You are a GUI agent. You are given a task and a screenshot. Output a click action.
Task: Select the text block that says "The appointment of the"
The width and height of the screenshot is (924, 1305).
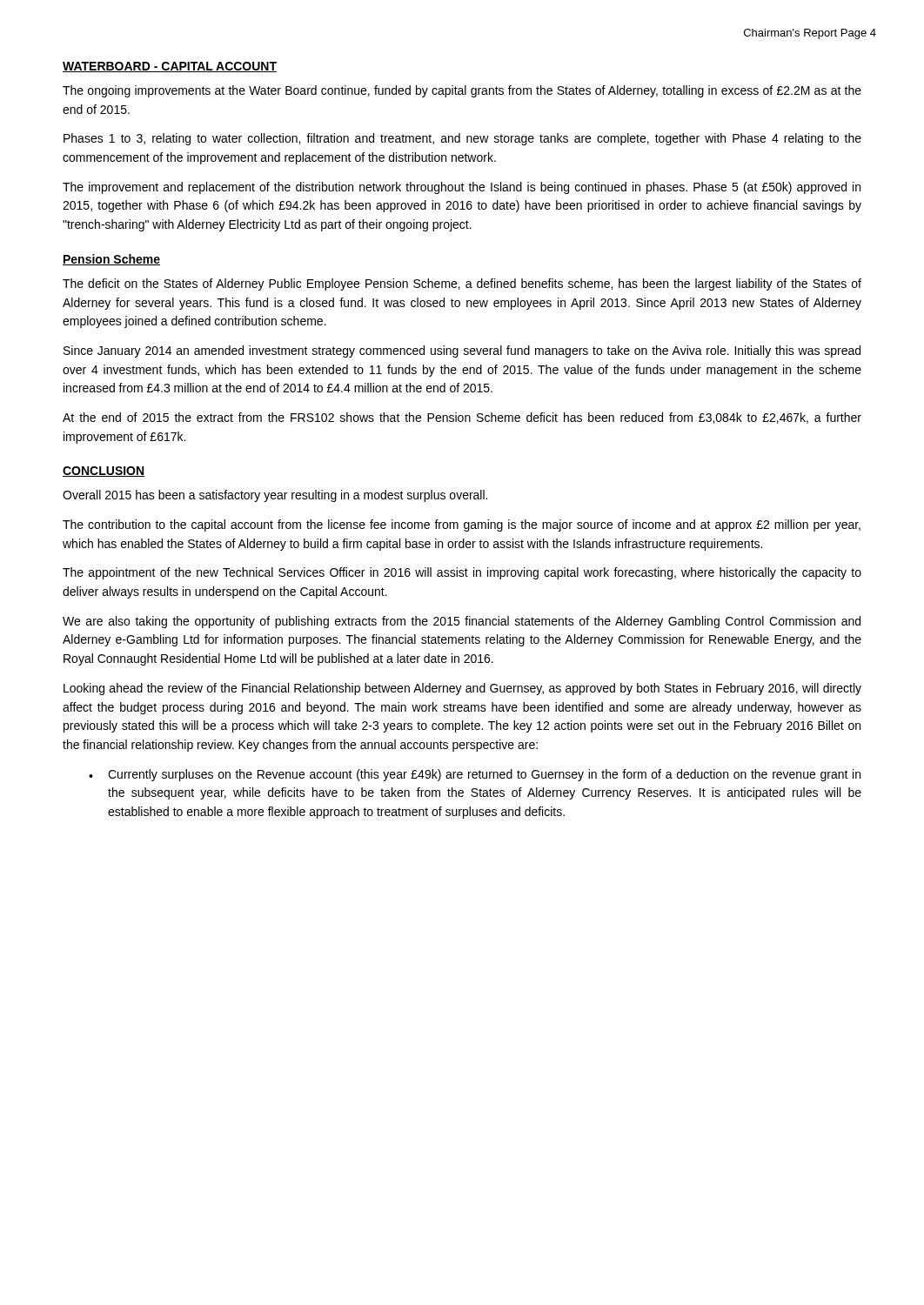[462, 582]
